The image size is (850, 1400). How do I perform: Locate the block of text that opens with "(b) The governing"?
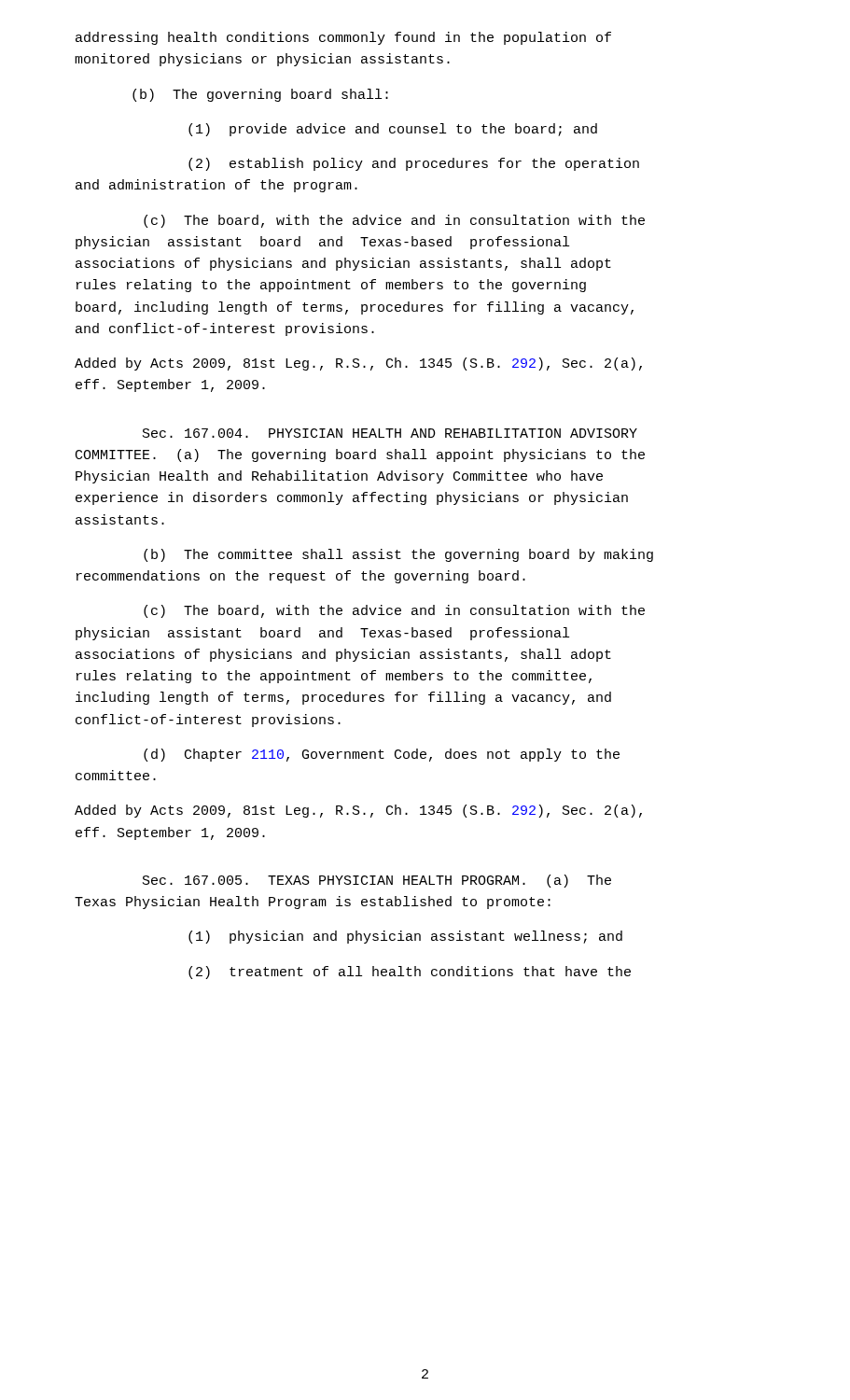pyautogui.click(x=260, y=95)
